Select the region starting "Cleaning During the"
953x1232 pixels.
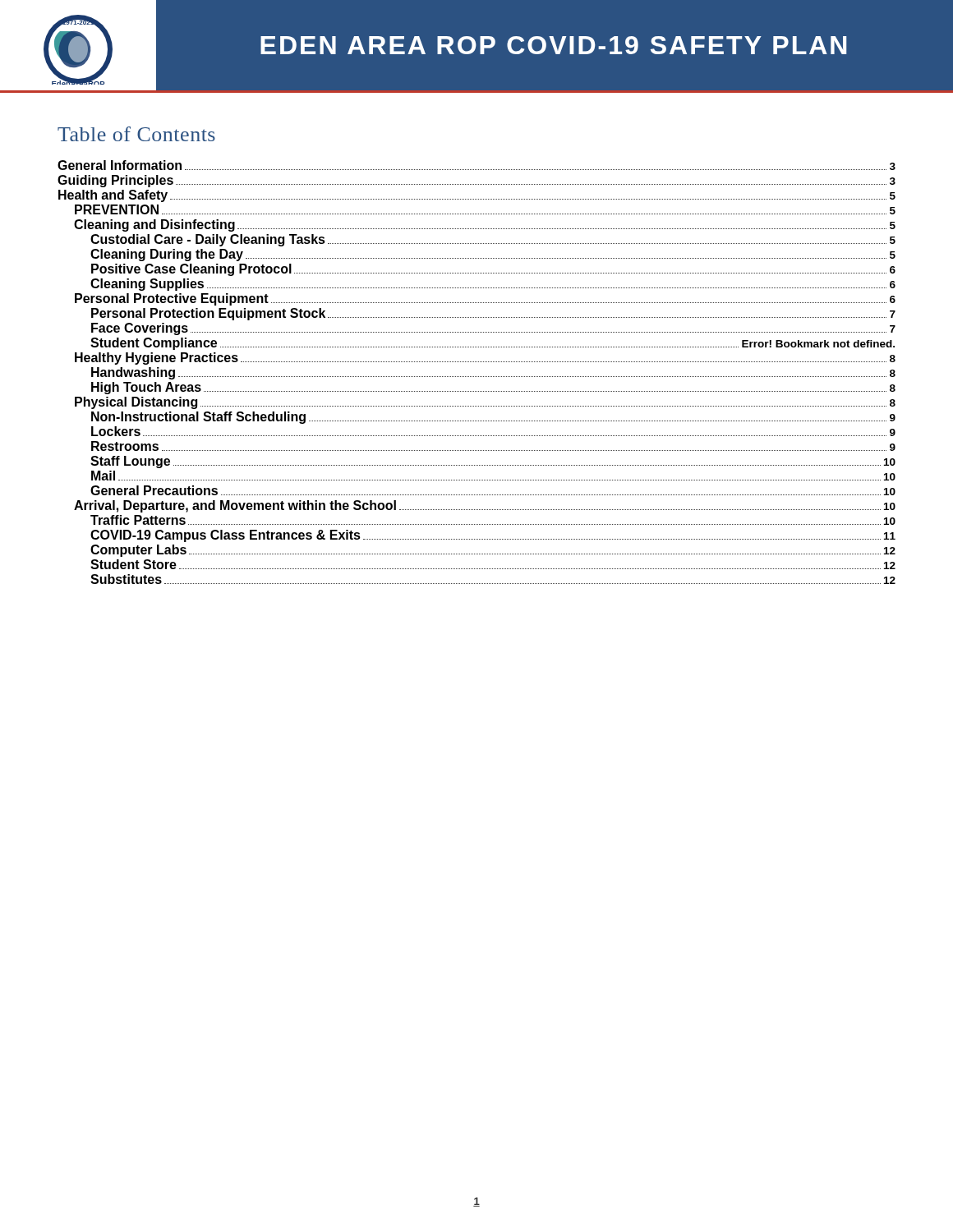click(476, 255)
